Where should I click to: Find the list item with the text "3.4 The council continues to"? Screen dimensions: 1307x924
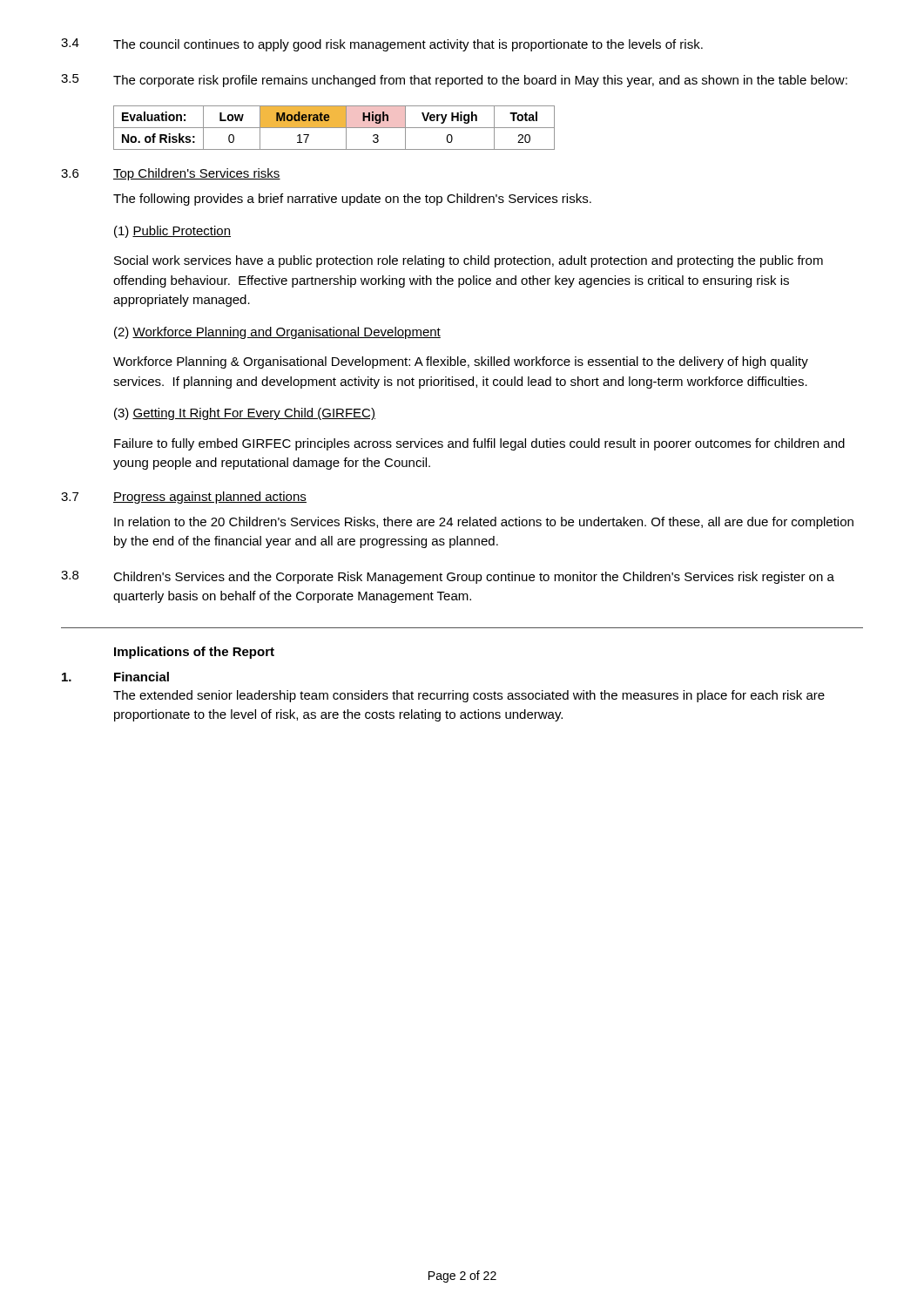pyautogui.click(x=462, y=45)
